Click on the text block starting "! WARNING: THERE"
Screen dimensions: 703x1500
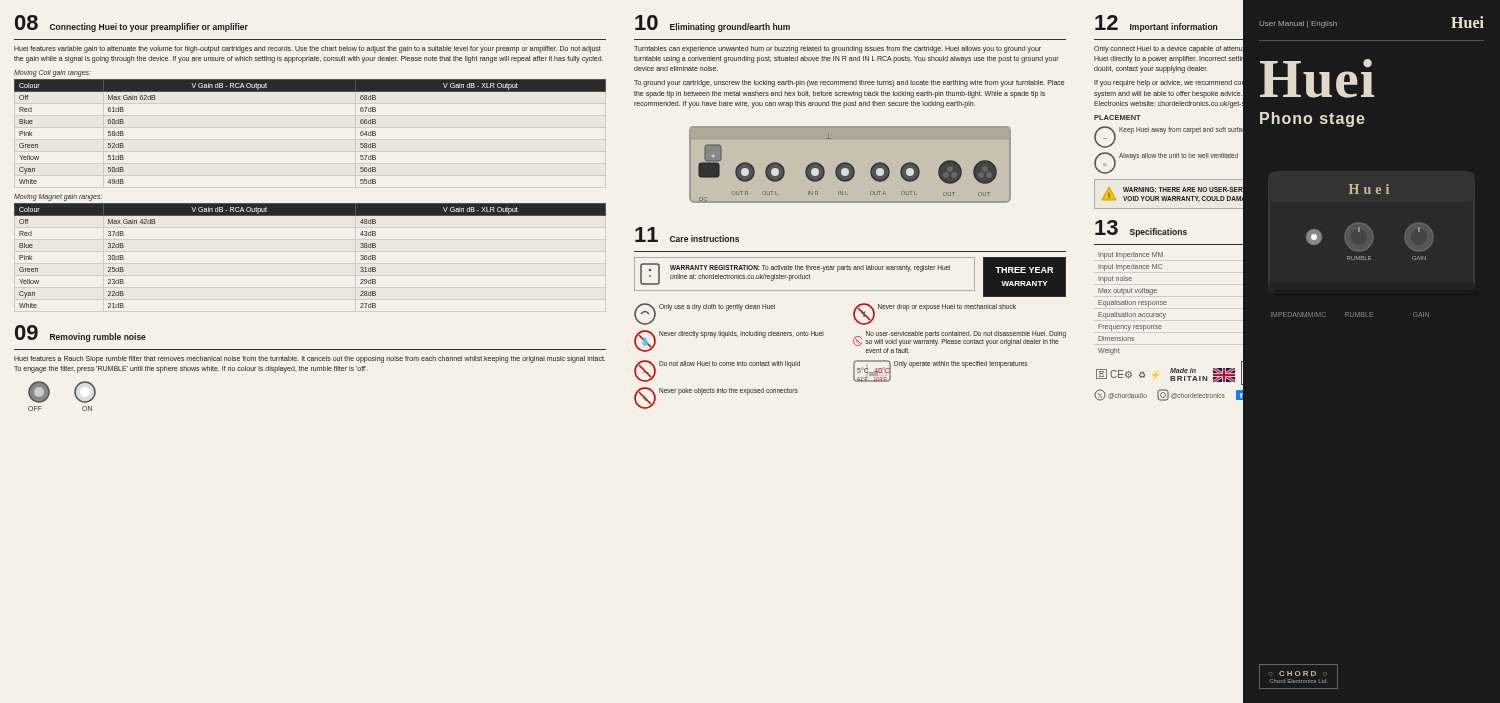1244,194
